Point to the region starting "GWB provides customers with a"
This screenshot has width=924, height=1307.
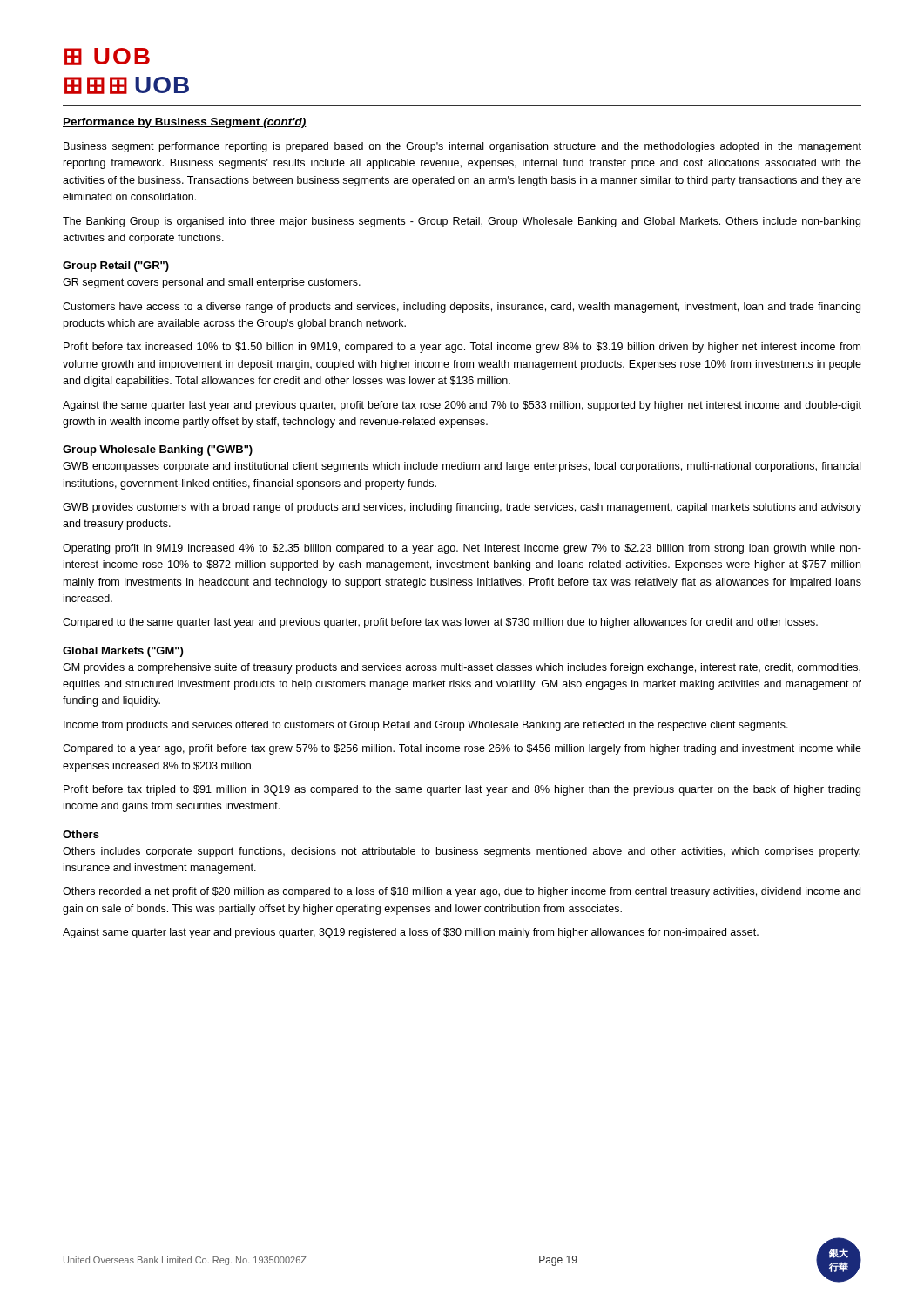coord(462,516)
